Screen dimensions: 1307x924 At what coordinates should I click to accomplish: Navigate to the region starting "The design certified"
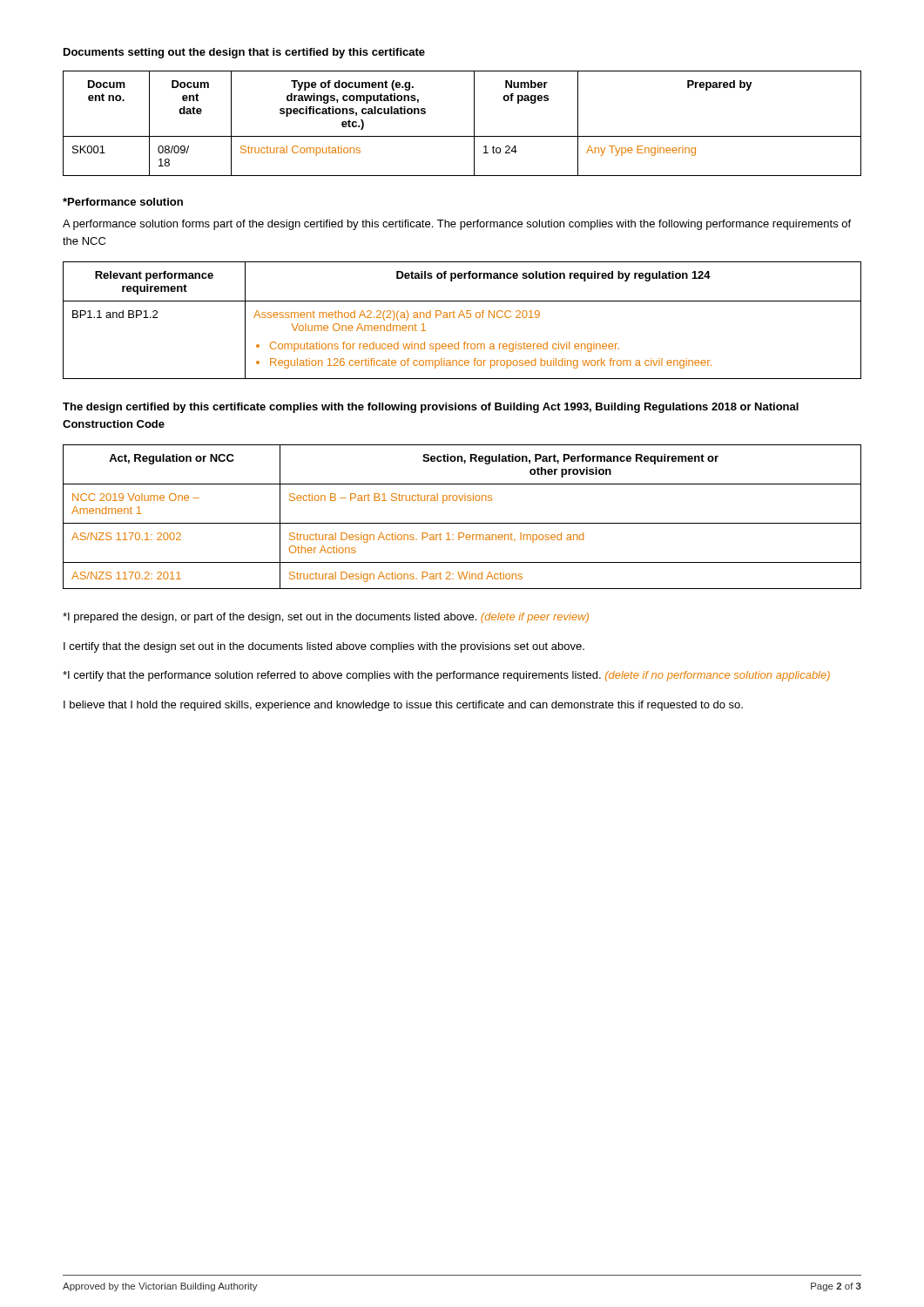(431, 415)
